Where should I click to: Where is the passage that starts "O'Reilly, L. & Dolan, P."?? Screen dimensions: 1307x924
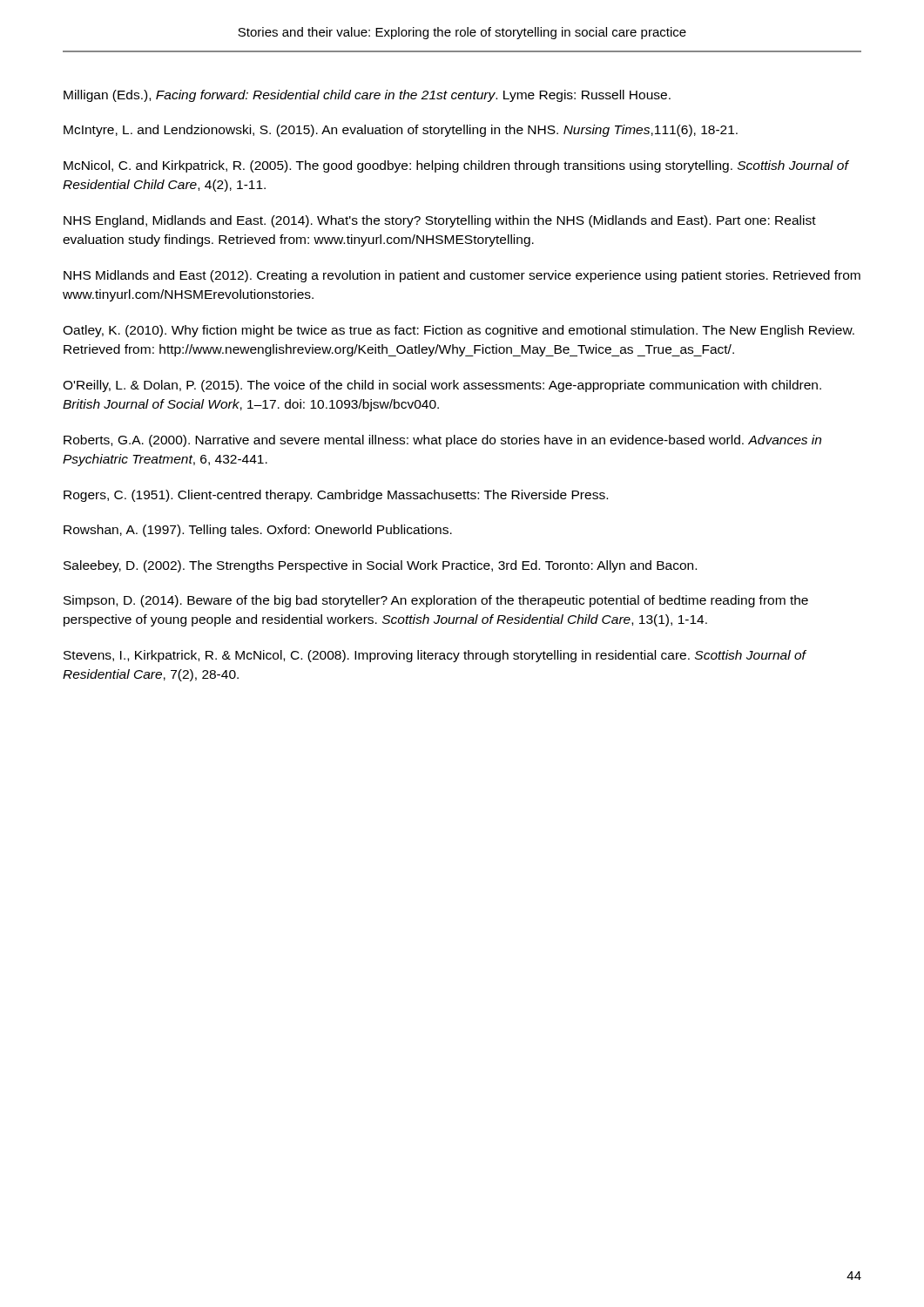coord(443,394)
